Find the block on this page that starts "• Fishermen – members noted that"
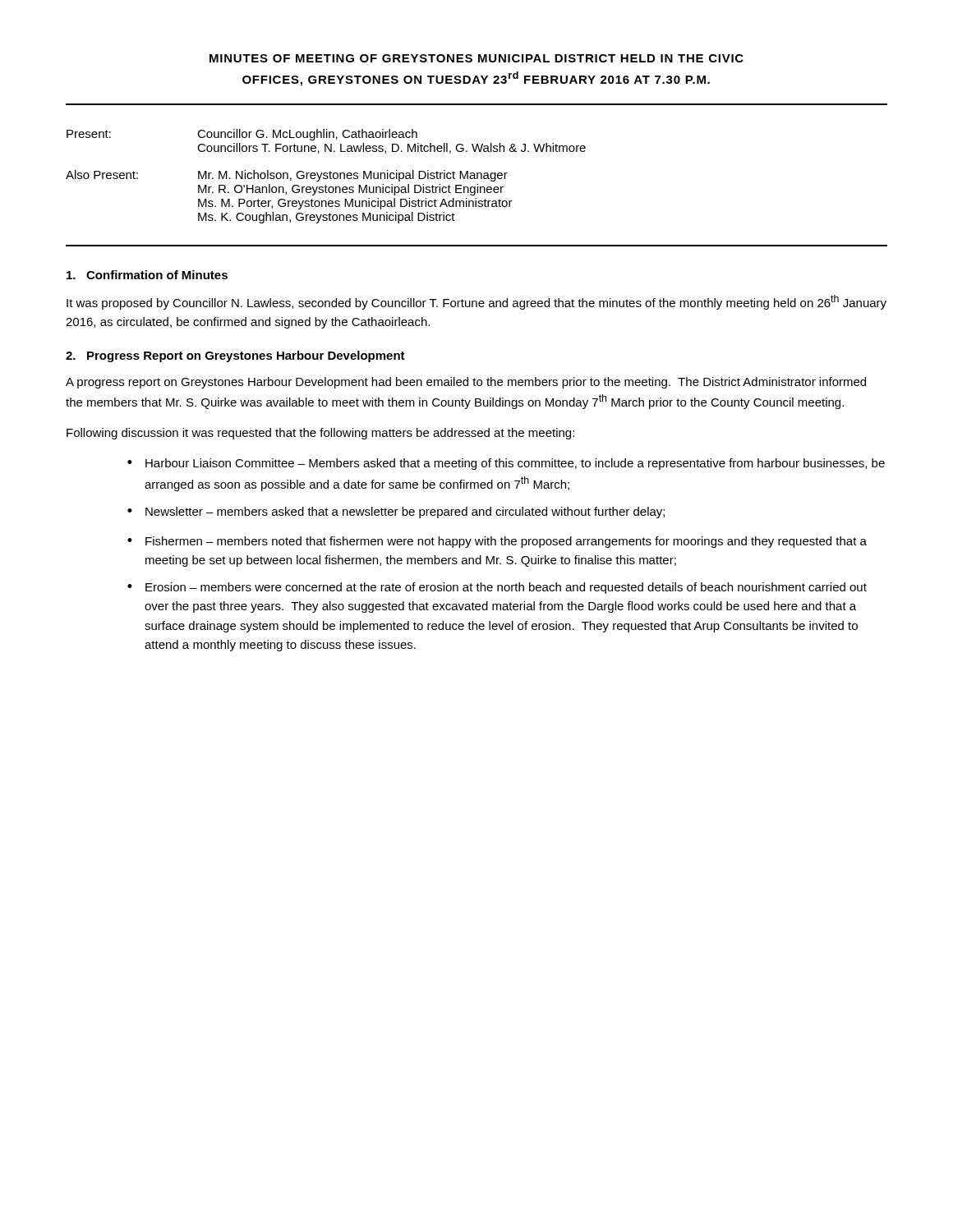 coord(501,550)
